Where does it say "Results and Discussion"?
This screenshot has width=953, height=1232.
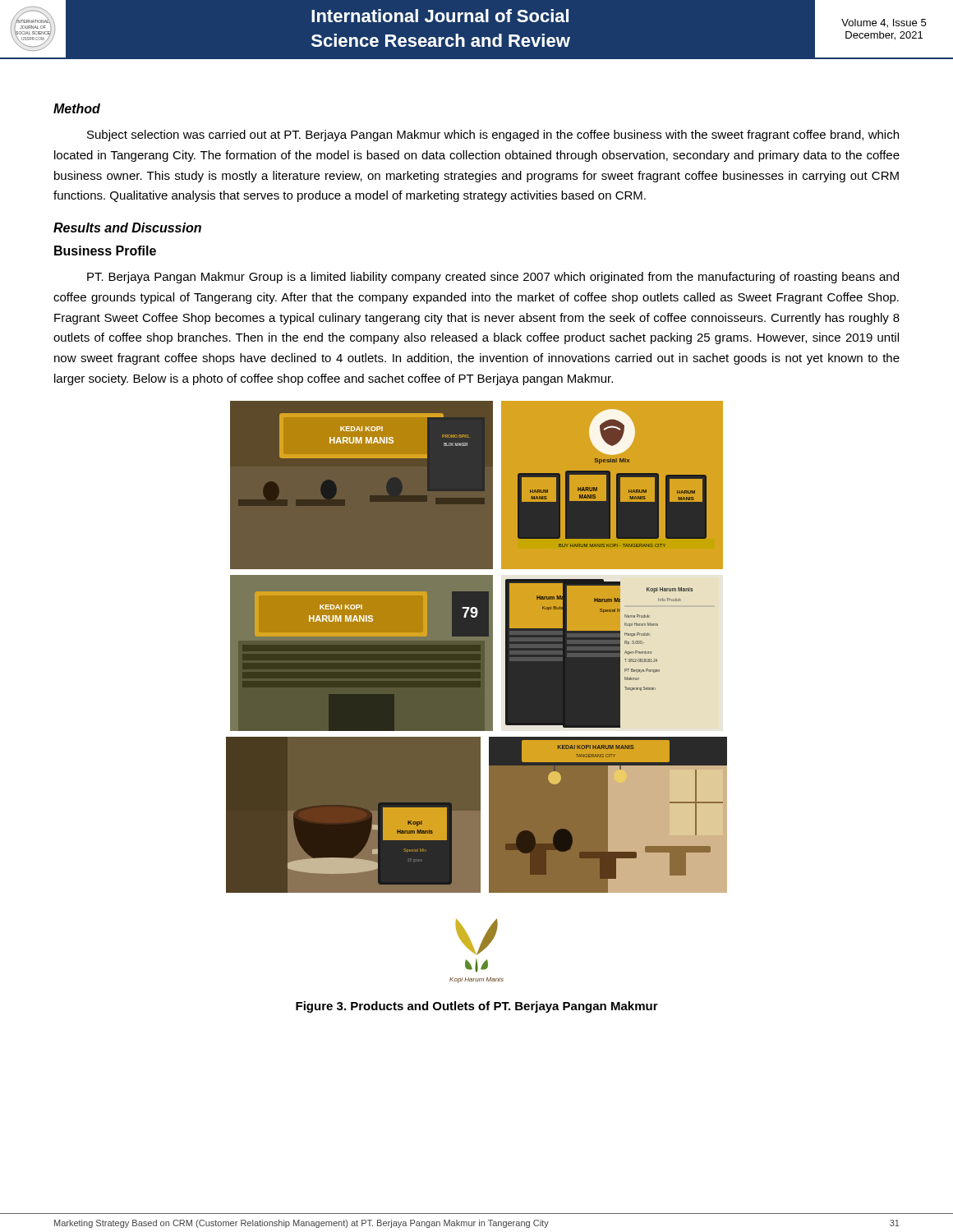[128, 228]
